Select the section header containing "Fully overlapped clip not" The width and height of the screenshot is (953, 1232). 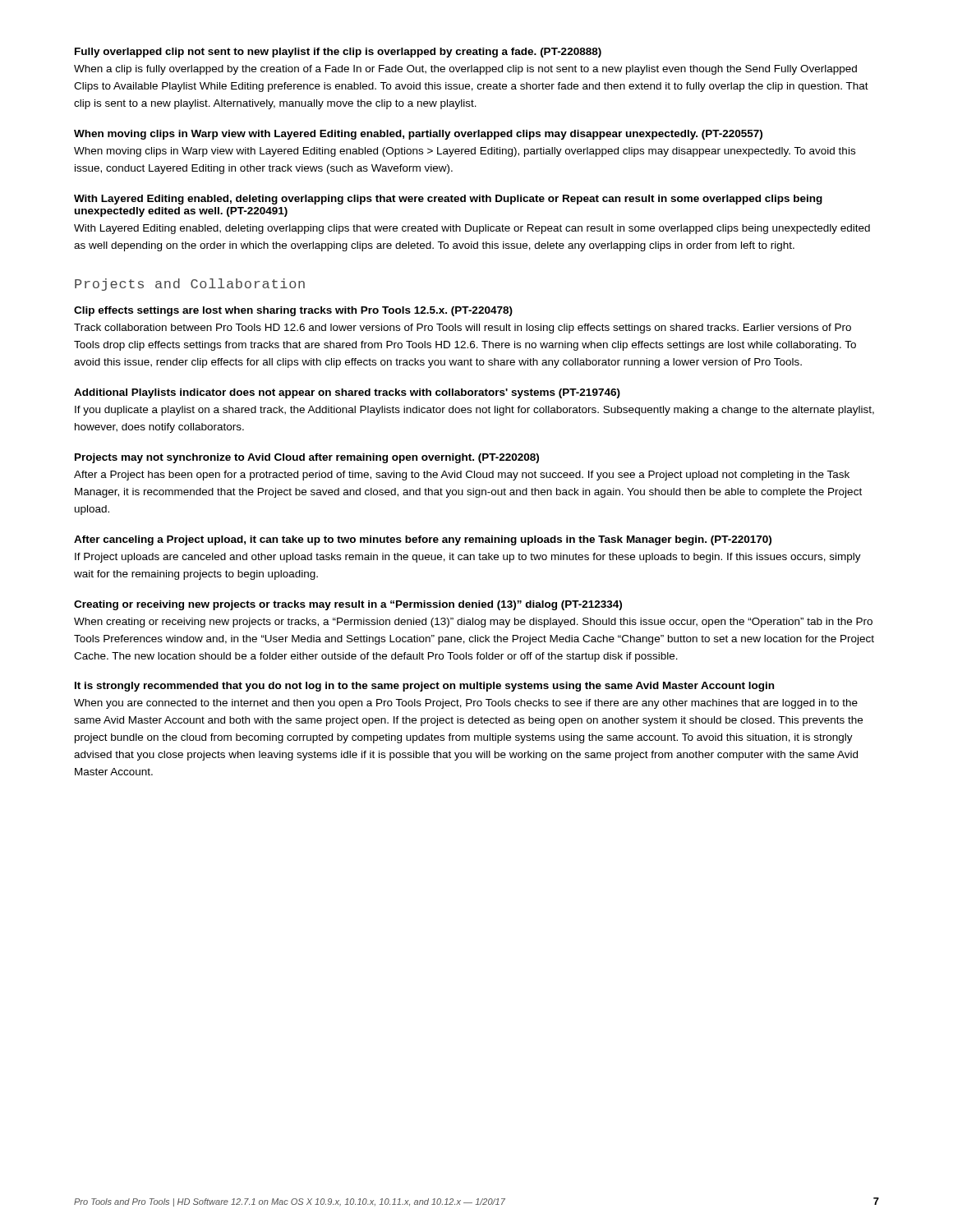point(338,51)
